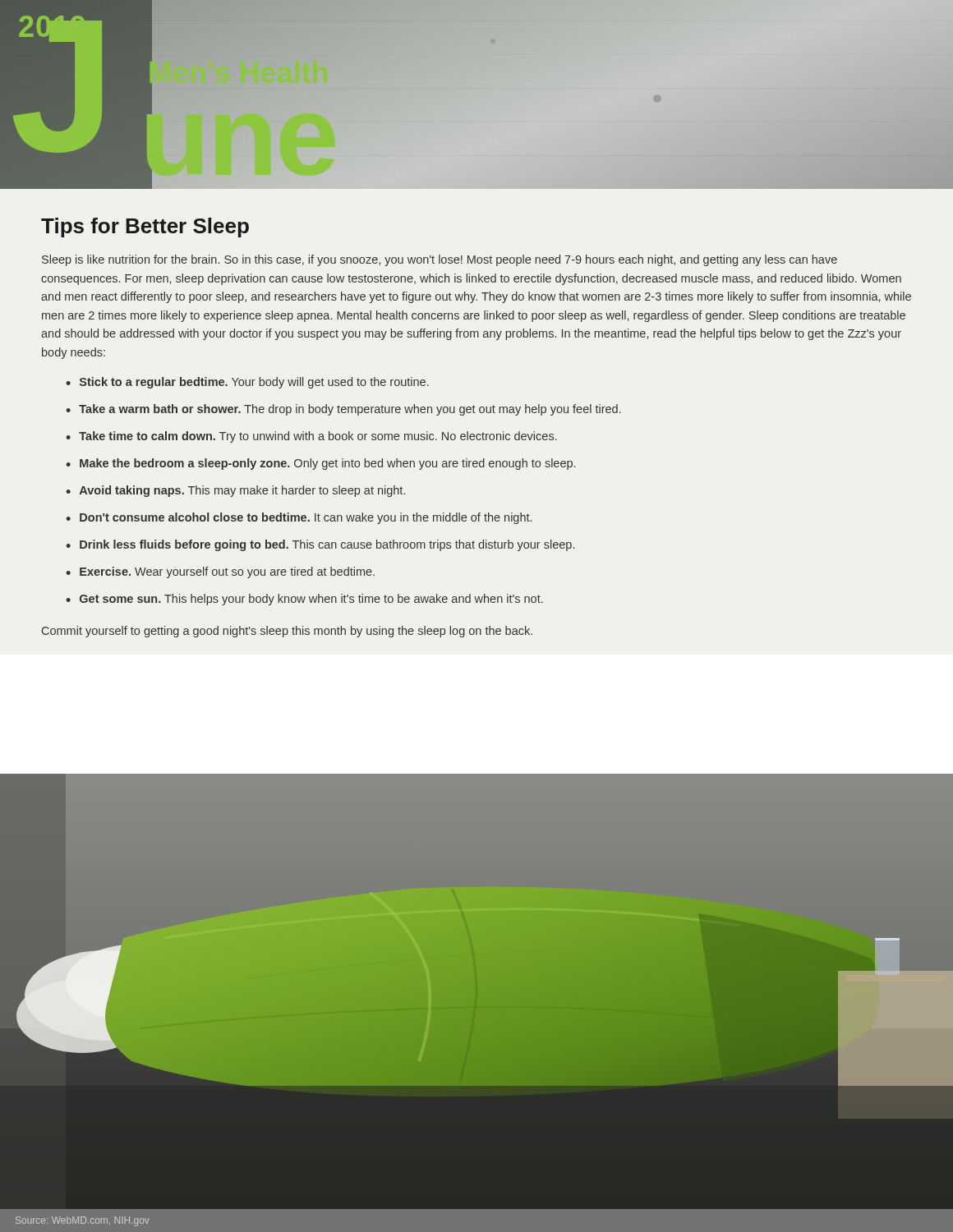The width and height of the screenshot is (953, 1232).
Task: Where is the passage that starts "• Stick to a regular bedtime. Your"?
Action: coord(248,384)
